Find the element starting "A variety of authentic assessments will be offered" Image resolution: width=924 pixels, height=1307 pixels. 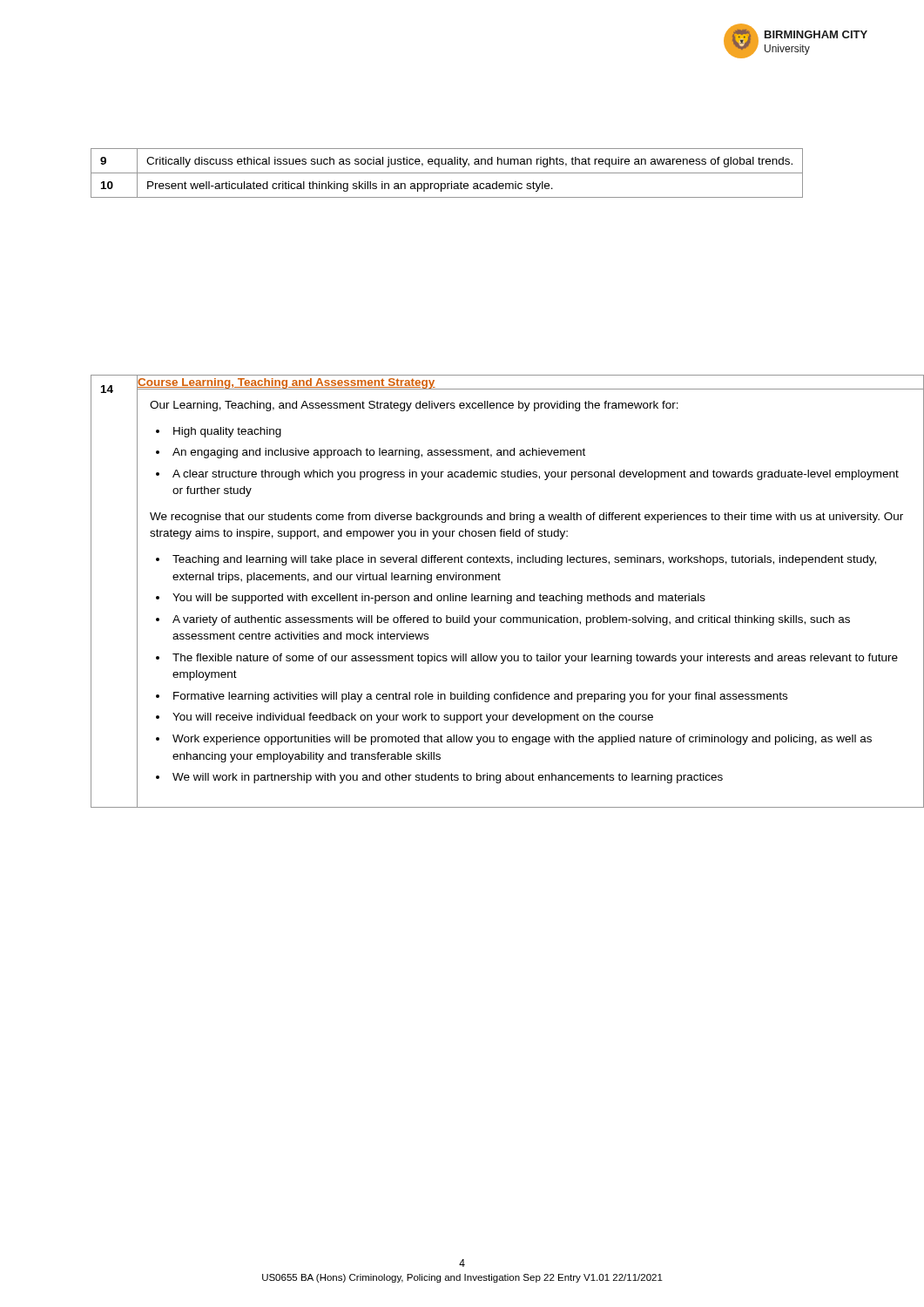511,627
